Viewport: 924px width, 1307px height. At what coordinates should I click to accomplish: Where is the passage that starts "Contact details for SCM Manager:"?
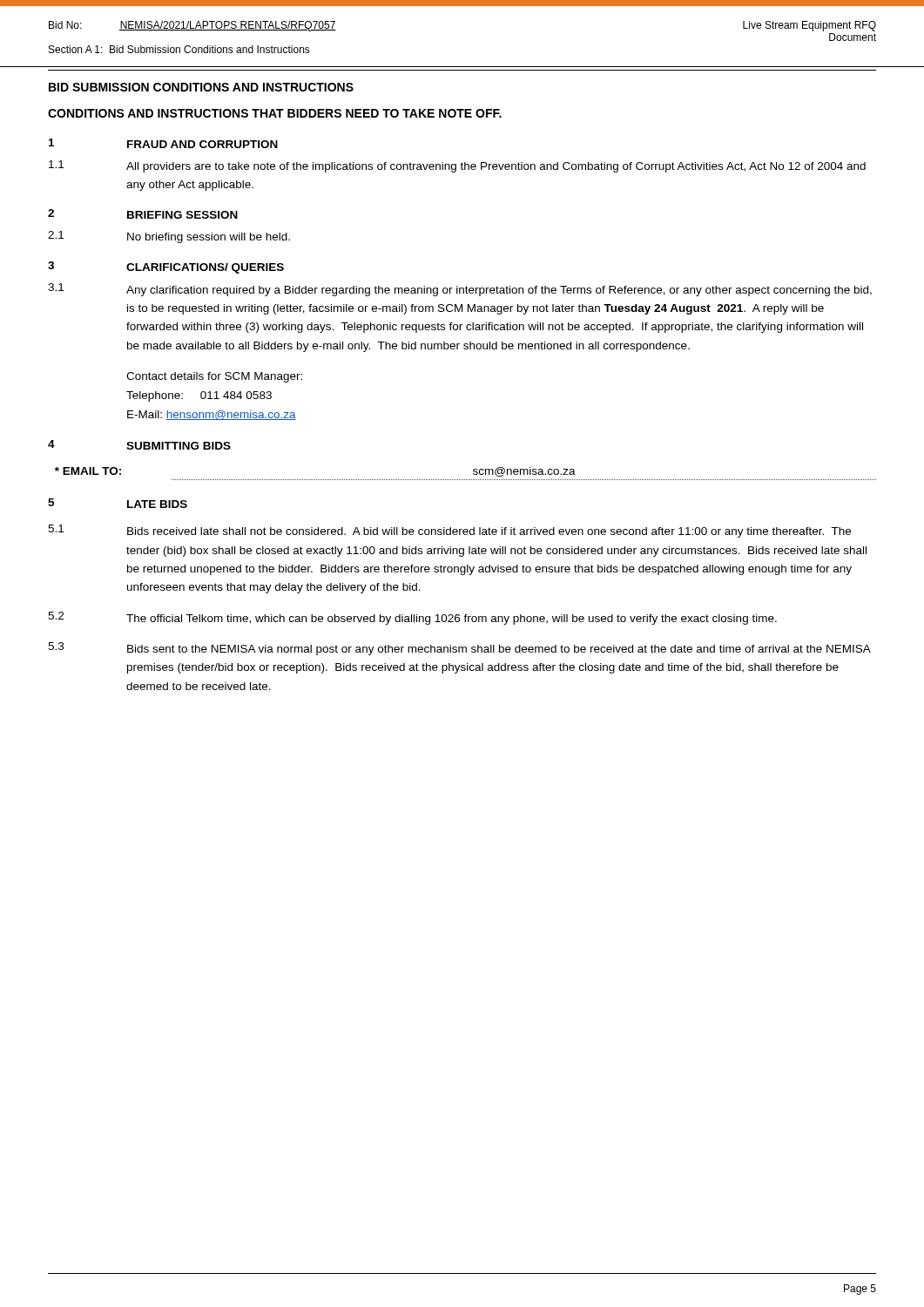coord(215,395)
